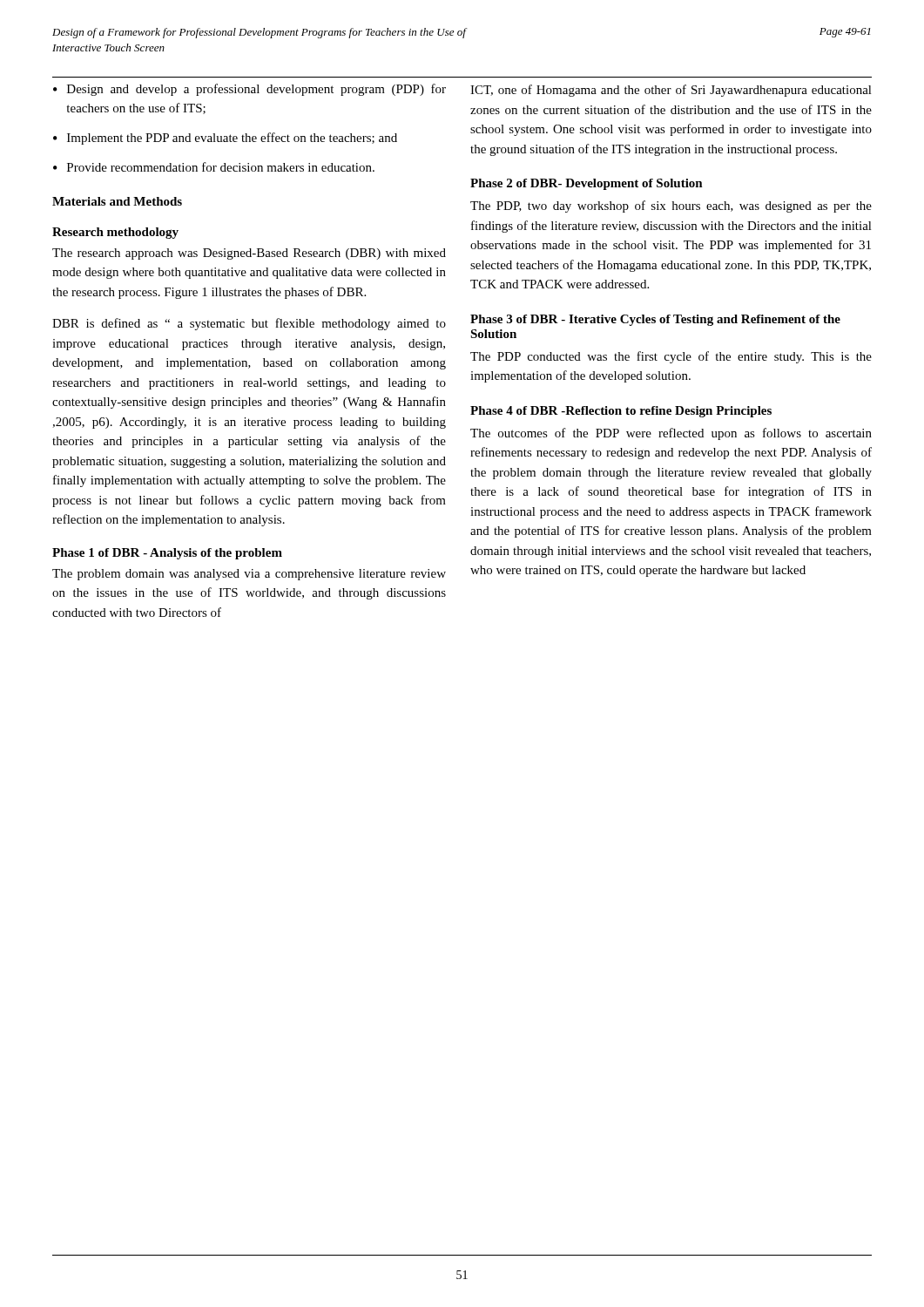Locate the section header that opens with "Phase 1 of DBR - Analysis of"

(167, 552)
